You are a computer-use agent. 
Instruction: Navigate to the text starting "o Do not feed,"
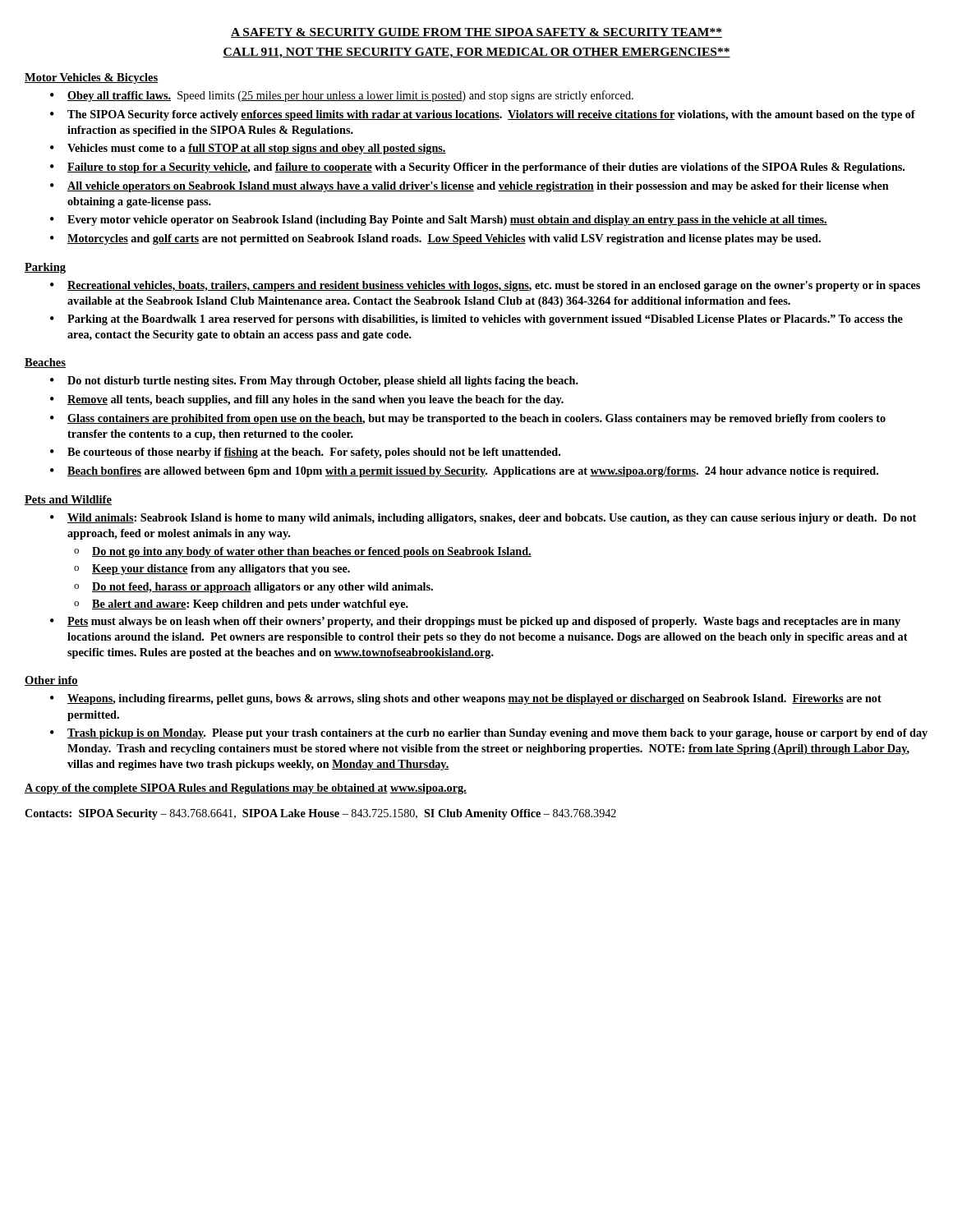pos(254,587)
